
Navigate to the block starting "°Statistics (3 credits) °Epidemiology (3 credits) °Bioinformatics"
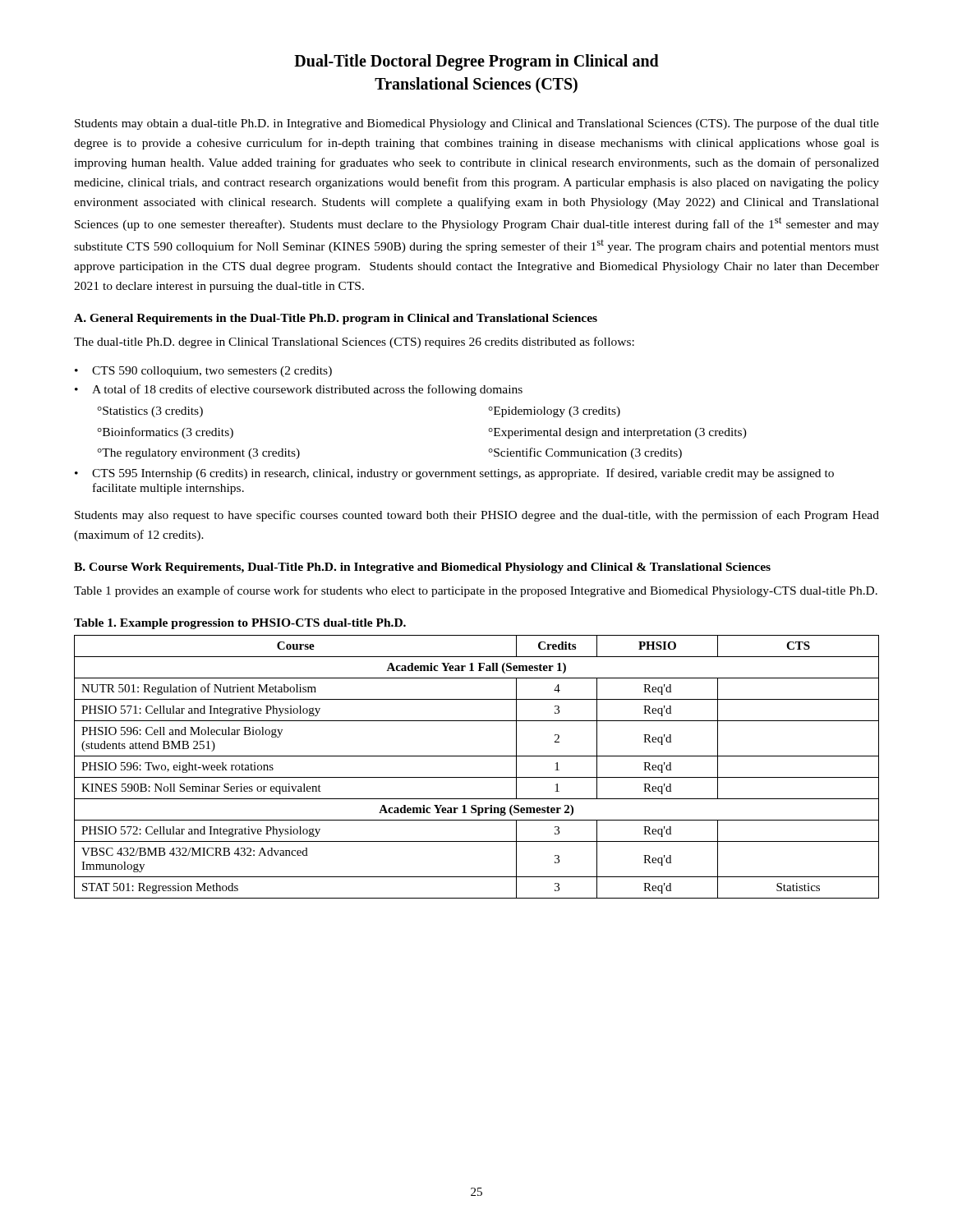pyautogui.click(x=488, y=431)
